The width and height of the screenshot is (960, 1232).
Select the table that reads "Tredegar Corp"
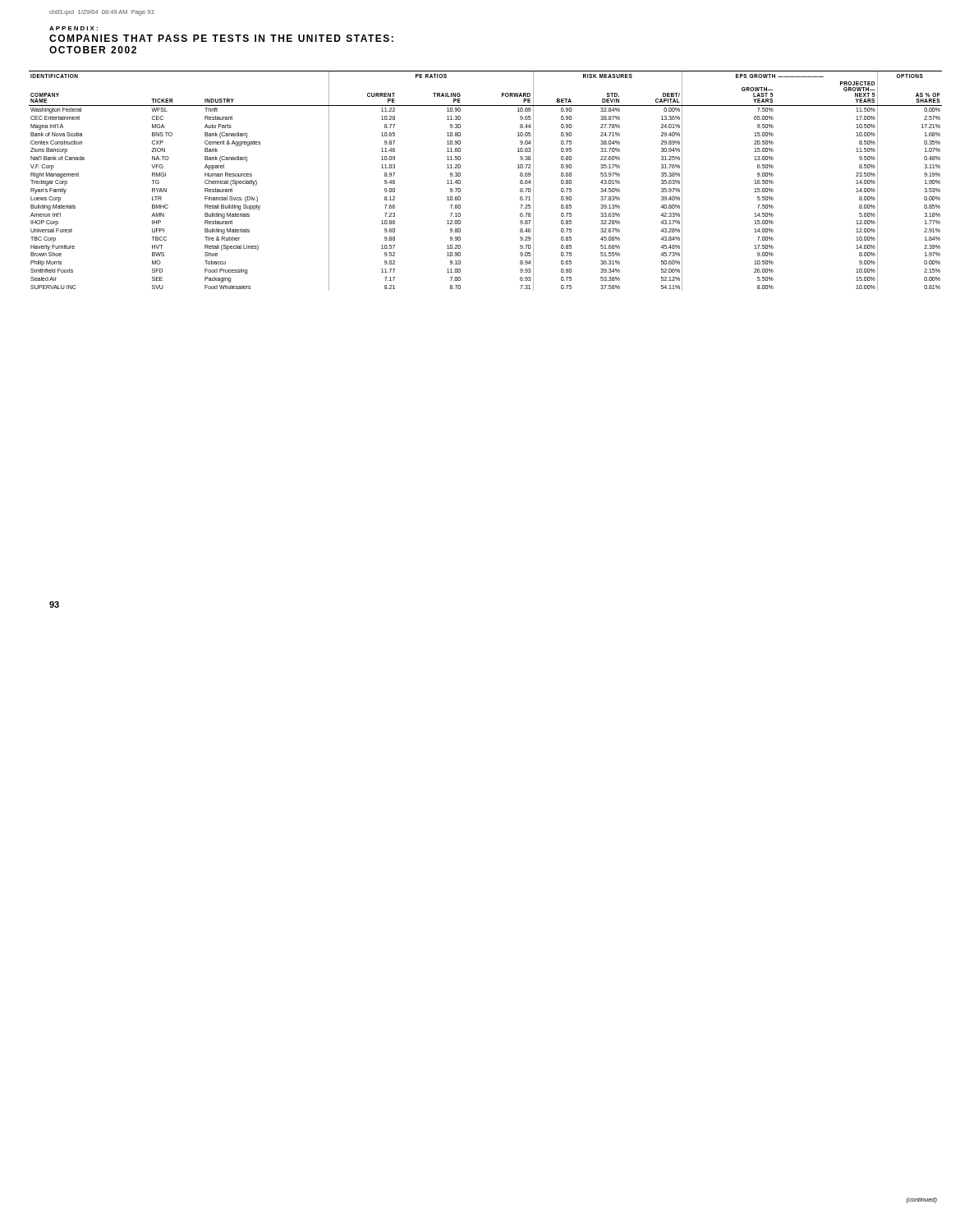(x=485, y=181)
